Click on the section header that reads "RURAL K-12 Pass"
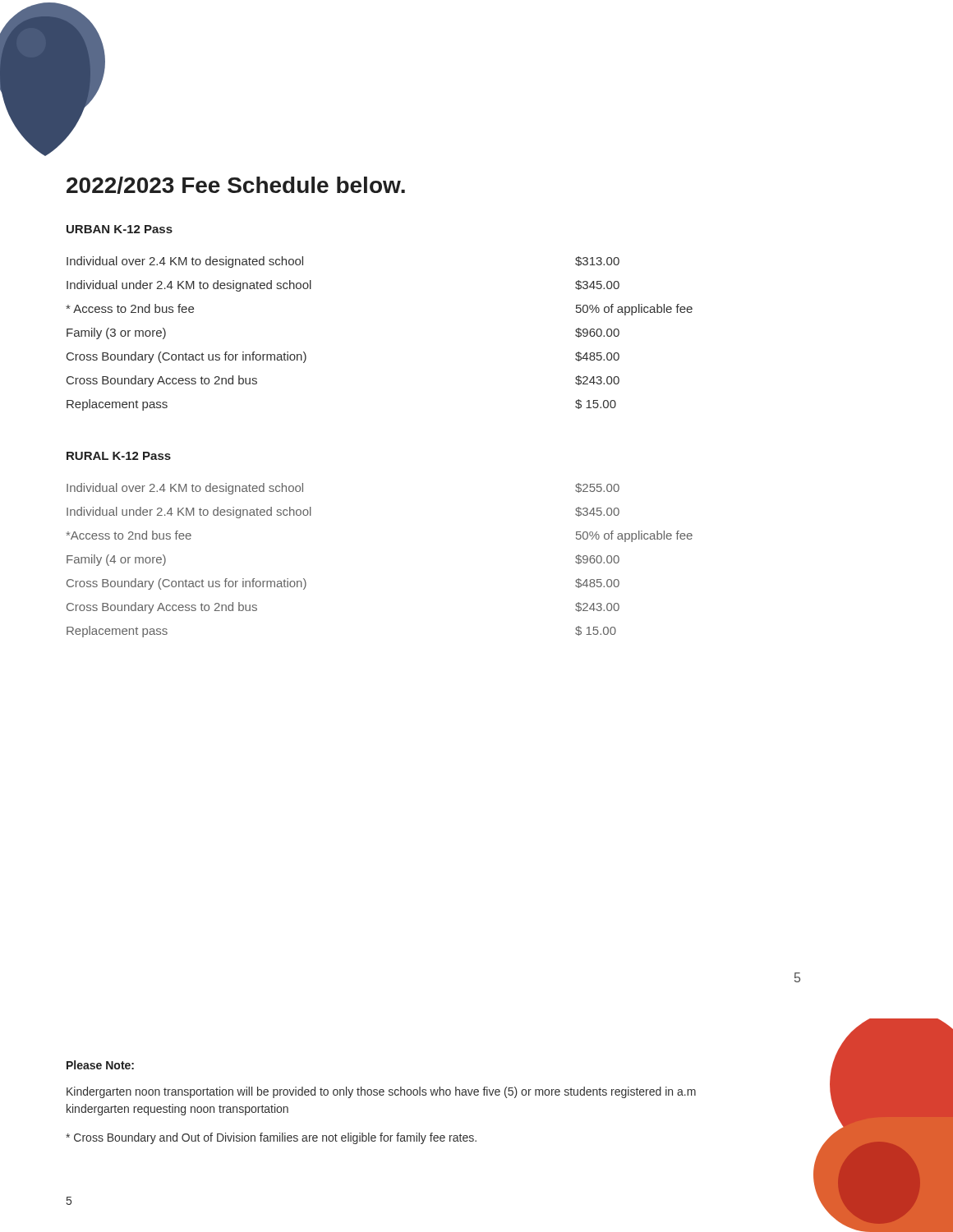Image resolution: width=953 pixels, height=1232 pixels. point(118,455)
